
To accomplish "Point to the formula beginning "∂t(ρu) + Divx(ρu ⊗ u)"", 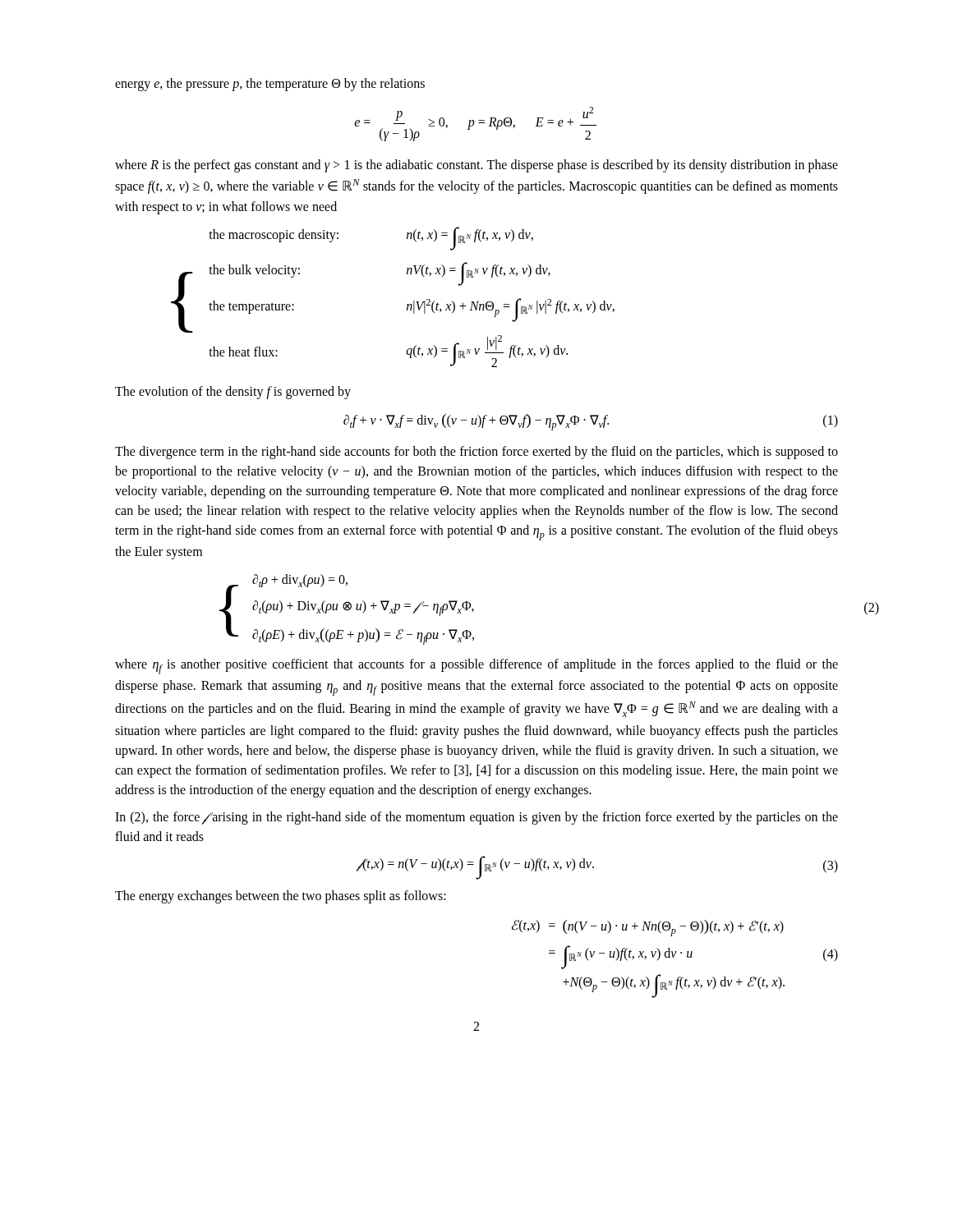I will point(363,607).
